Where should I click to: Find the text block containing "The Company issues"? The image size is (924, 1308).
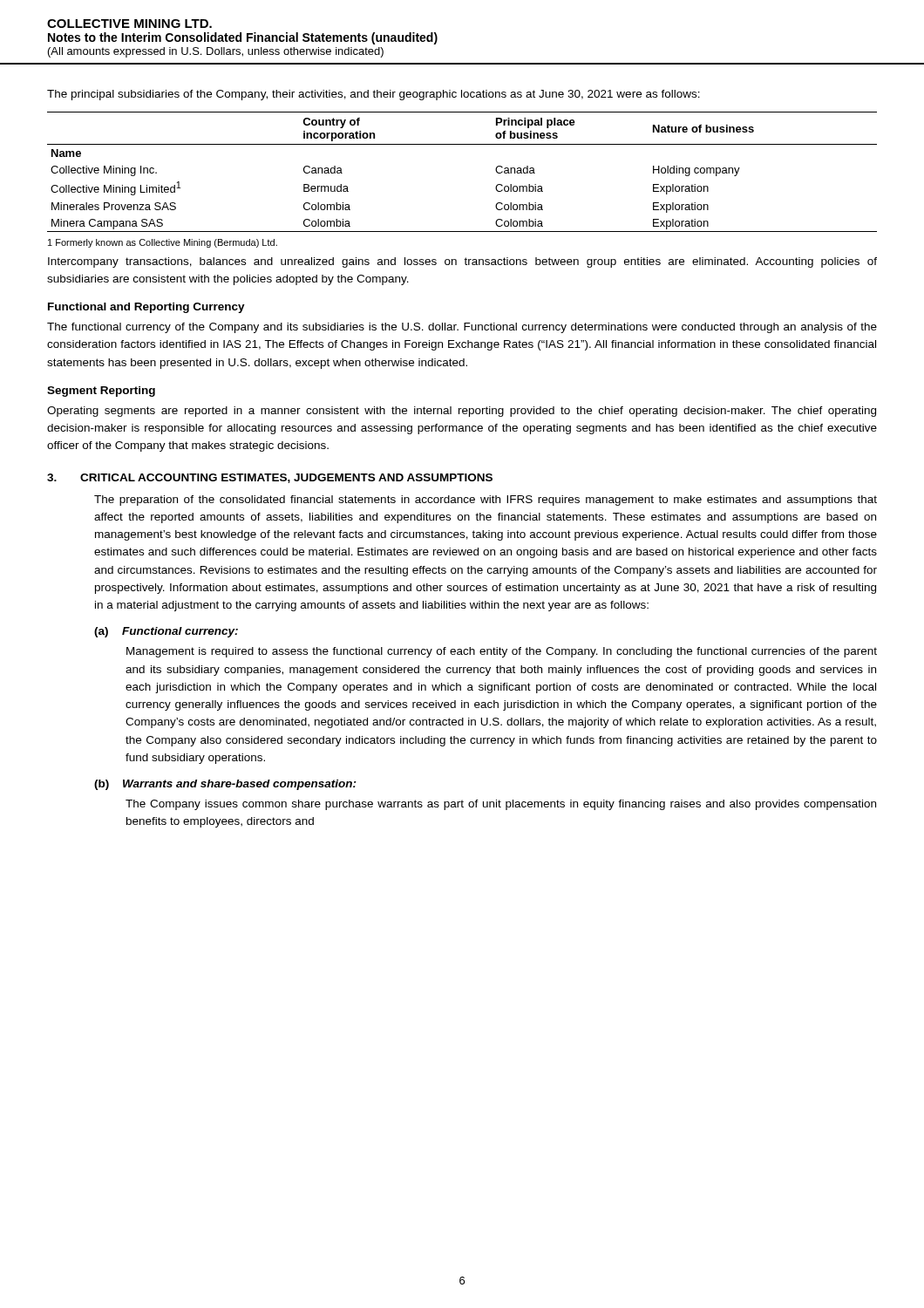pyautogui.click(x=501, y=812)
